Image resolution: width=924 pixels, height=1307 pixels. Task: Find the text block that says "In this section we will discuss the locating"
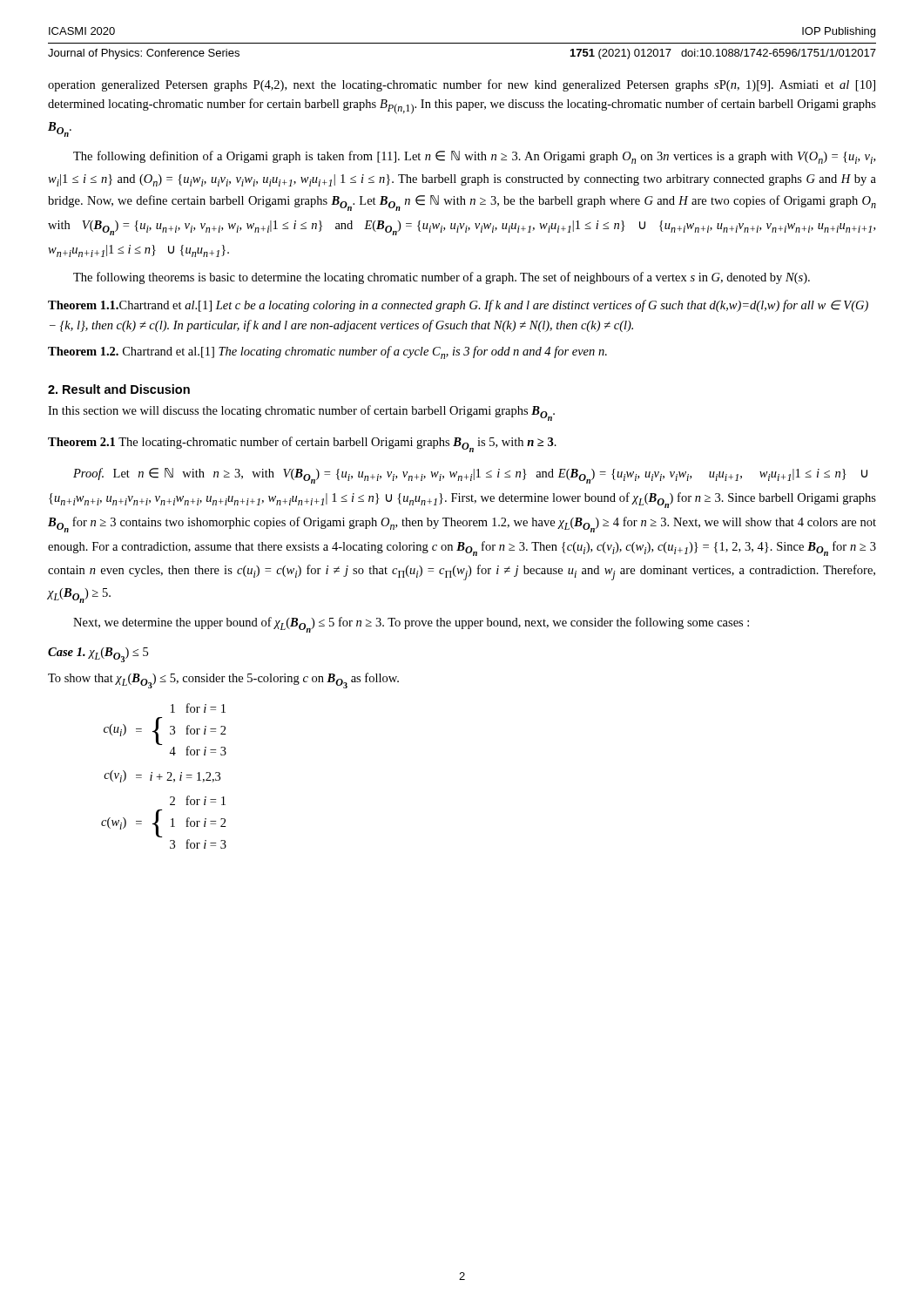tap(462, 413)
